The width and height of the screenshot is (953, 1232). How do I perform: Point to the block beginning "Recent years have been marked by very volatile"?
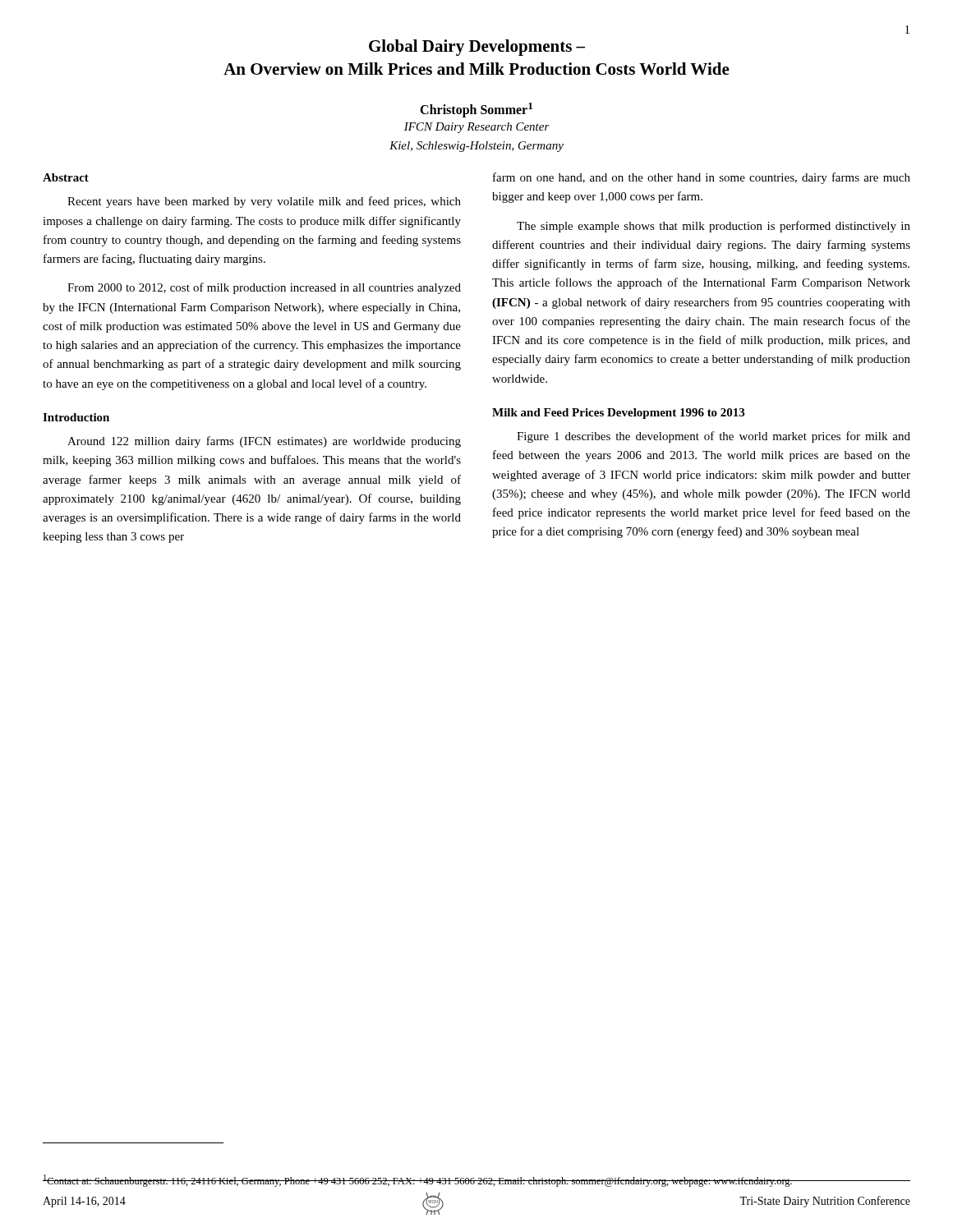click(252, 231)
